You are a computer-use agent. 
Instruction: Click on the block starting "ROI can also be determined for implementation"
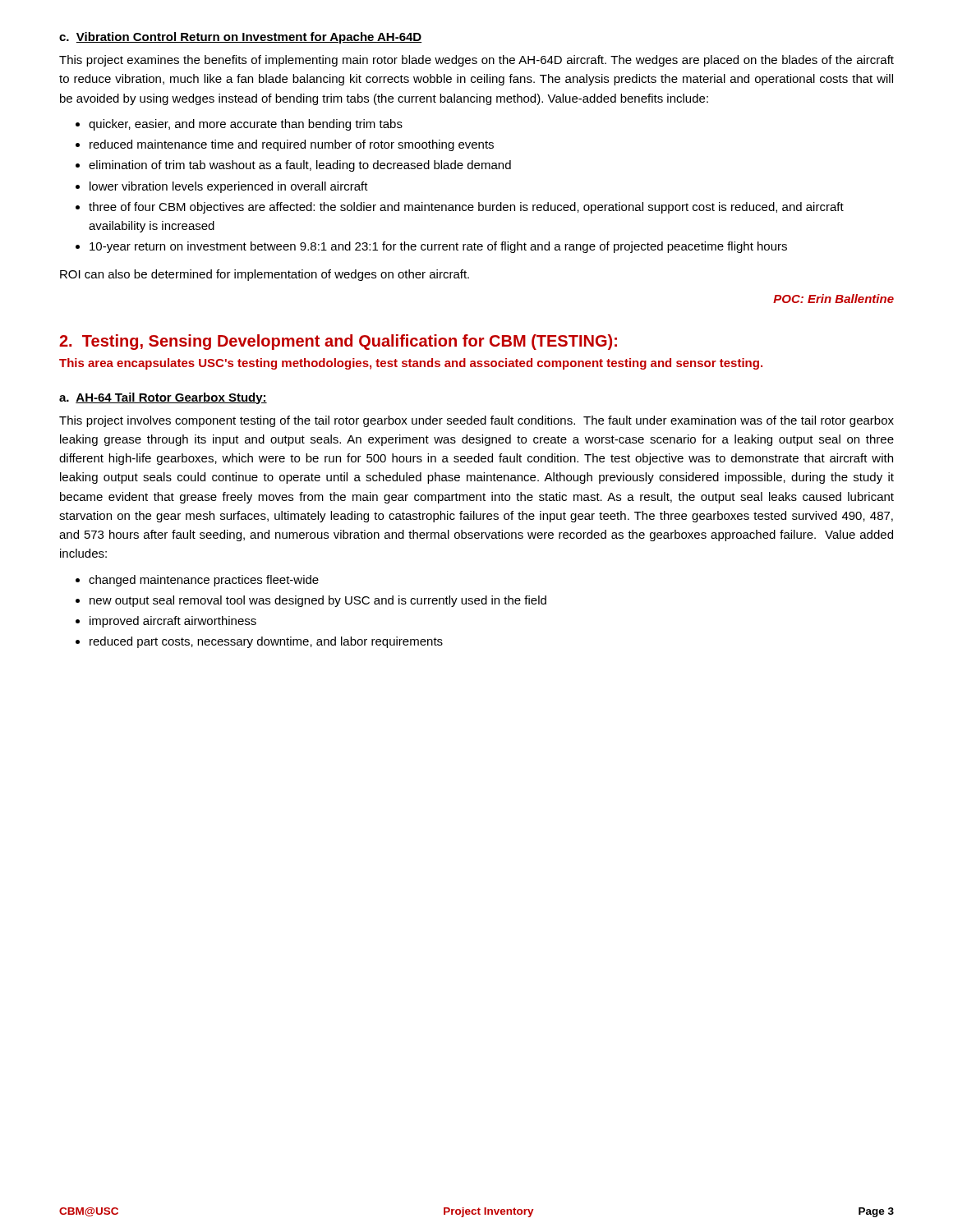[x=265, y=274]
